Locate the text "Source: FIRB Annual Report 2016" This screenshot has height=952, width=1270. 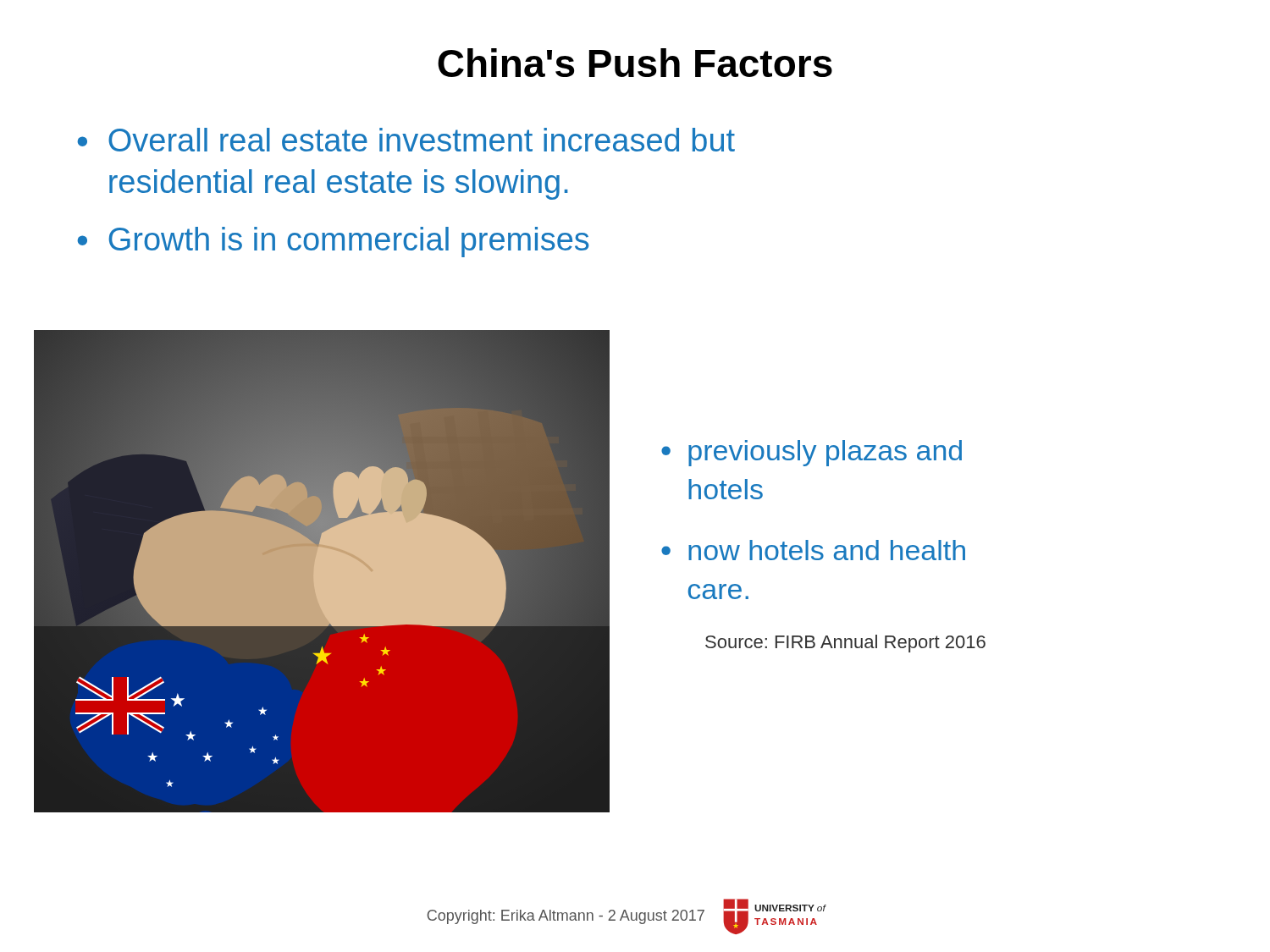coord(845,641)
